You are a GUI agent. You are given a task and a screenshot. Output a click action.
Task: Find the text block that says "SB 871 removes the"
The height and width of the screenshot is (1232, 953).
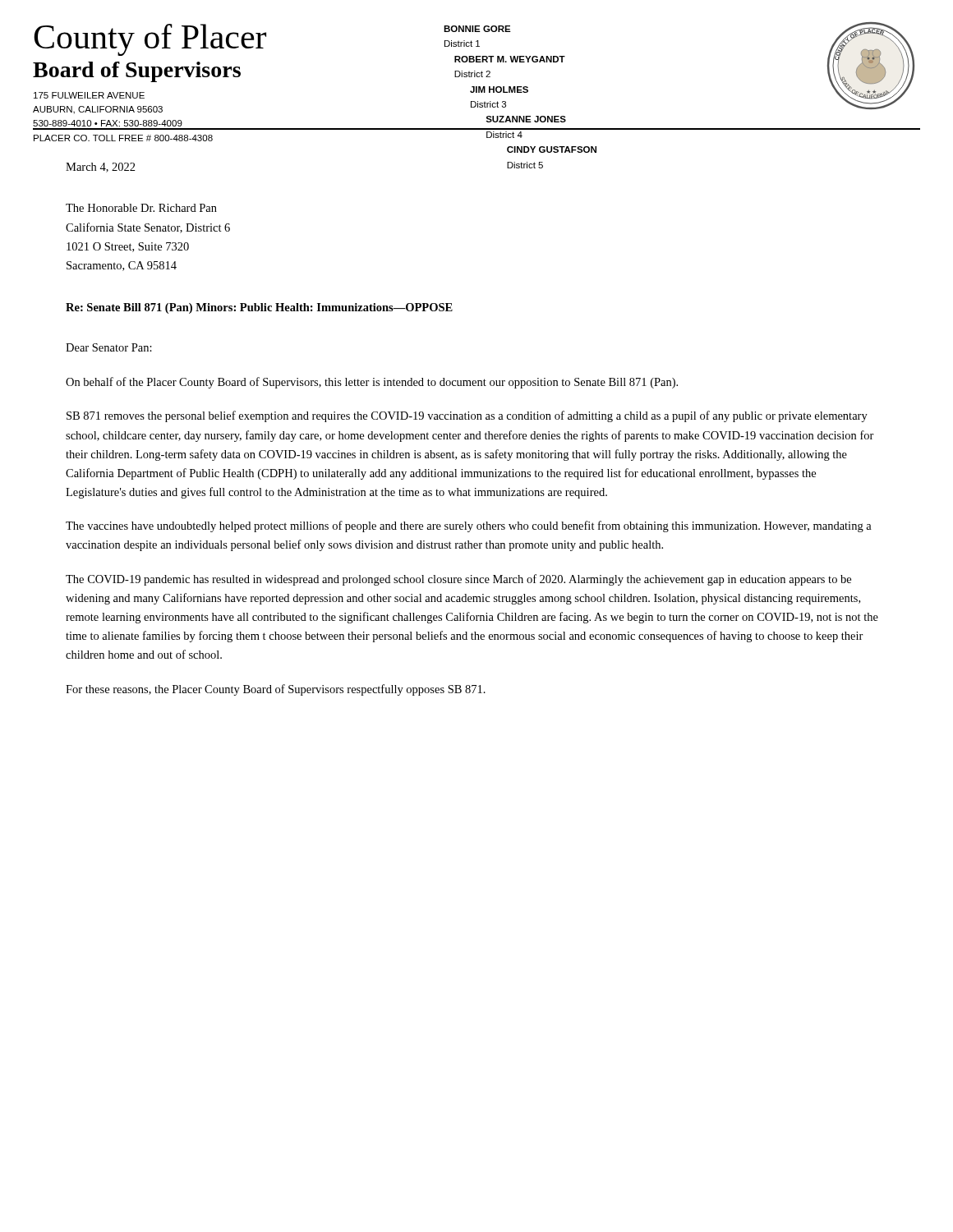pos(470,454)
